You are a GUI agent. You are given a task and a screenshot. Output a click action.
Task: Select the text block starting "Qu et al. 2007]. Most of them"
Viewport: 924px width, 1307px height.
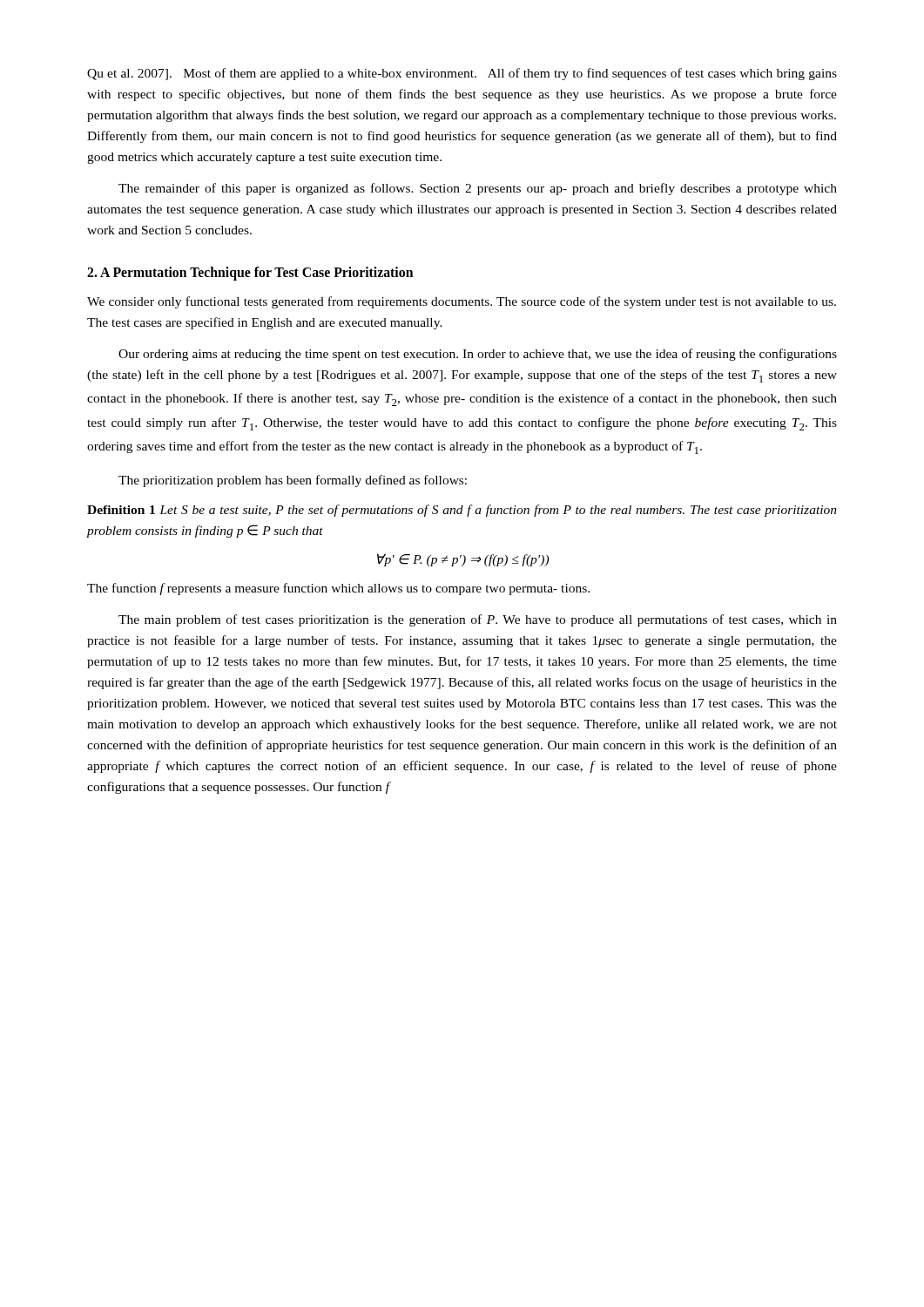tap(462, 115)
